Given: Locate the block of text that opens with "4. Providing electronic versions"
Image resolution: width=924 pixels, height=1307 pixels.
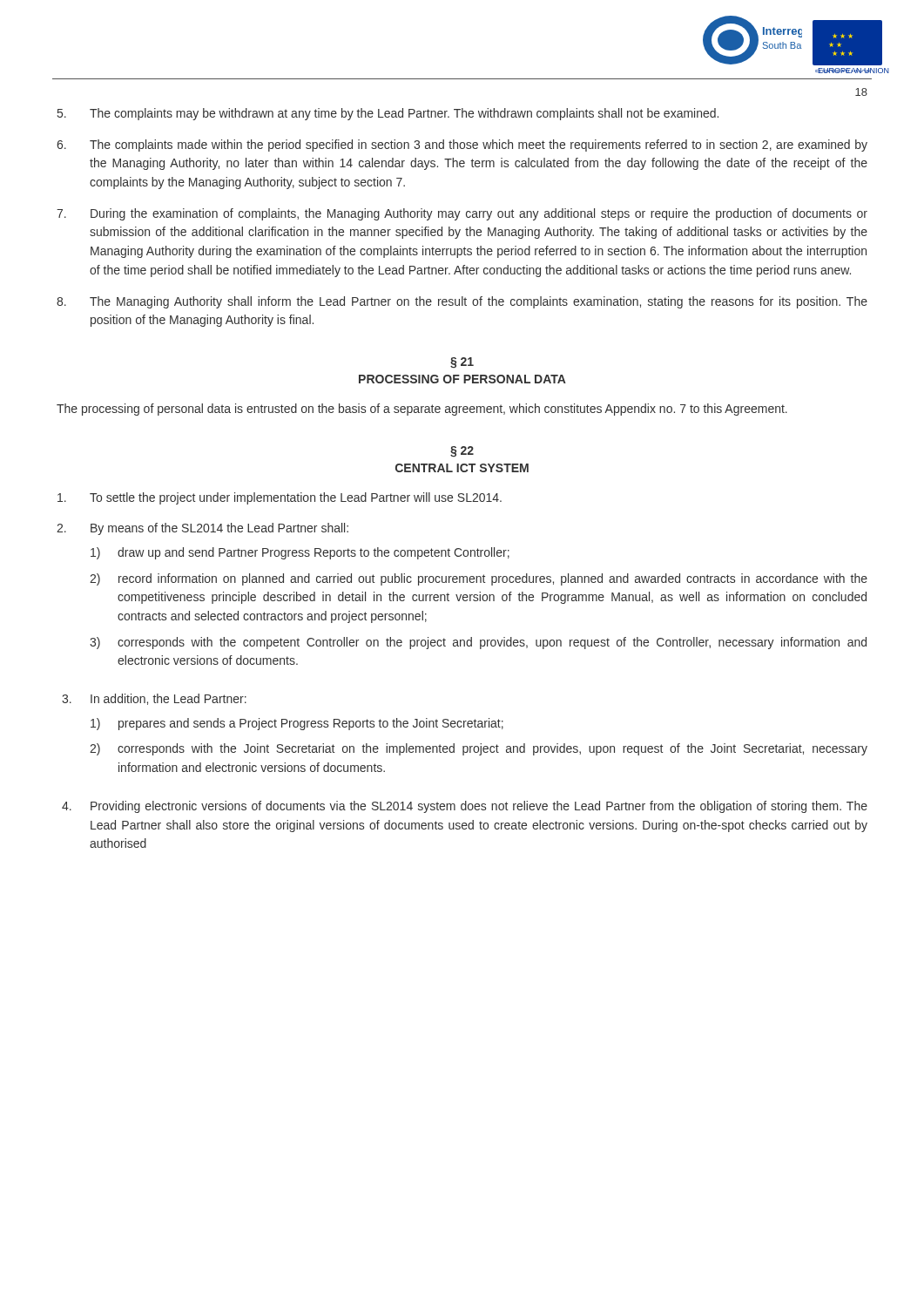Looking at the screenshot, I should (x=462, y=825).
